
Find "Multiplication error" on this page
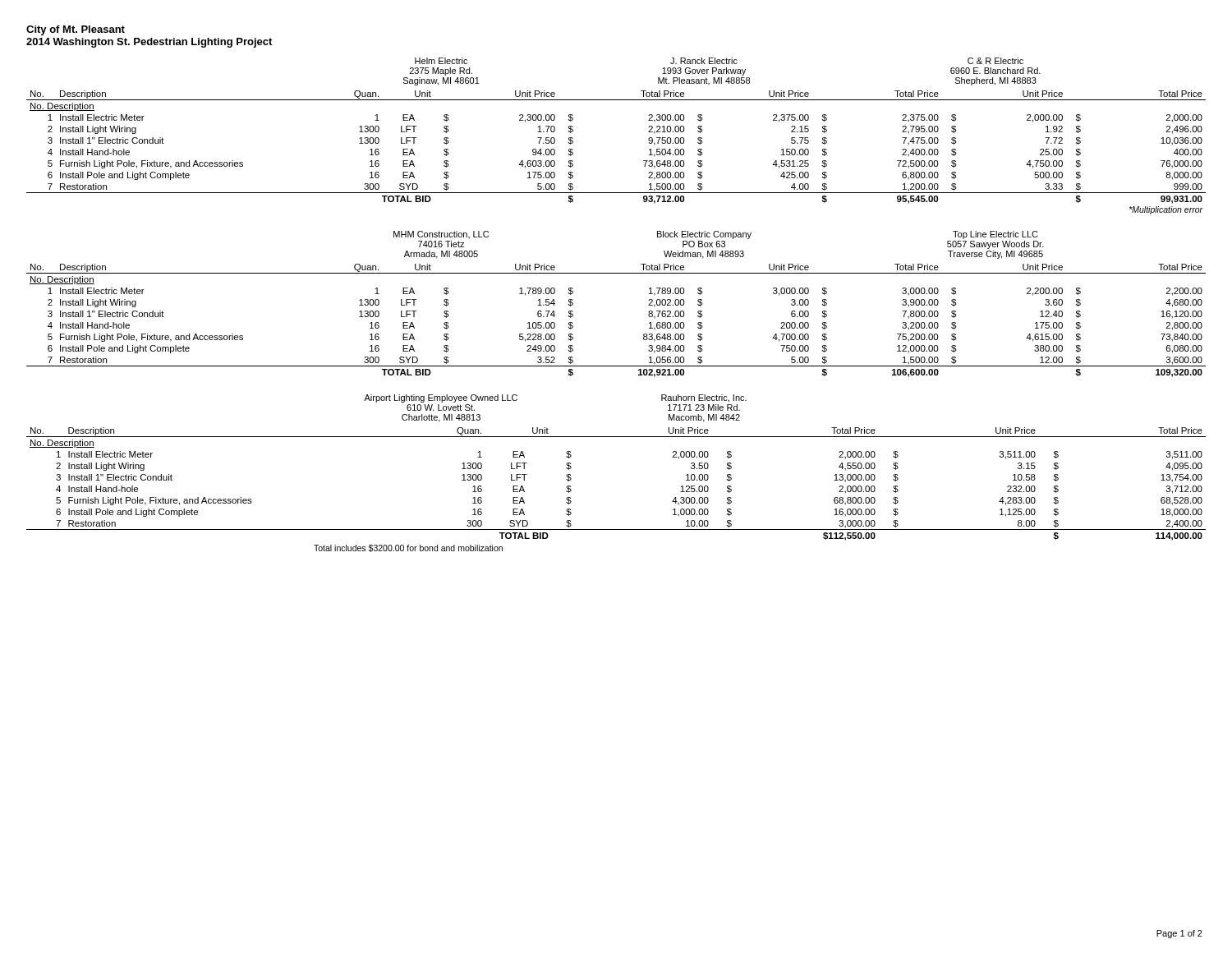tap(1166, 210)
